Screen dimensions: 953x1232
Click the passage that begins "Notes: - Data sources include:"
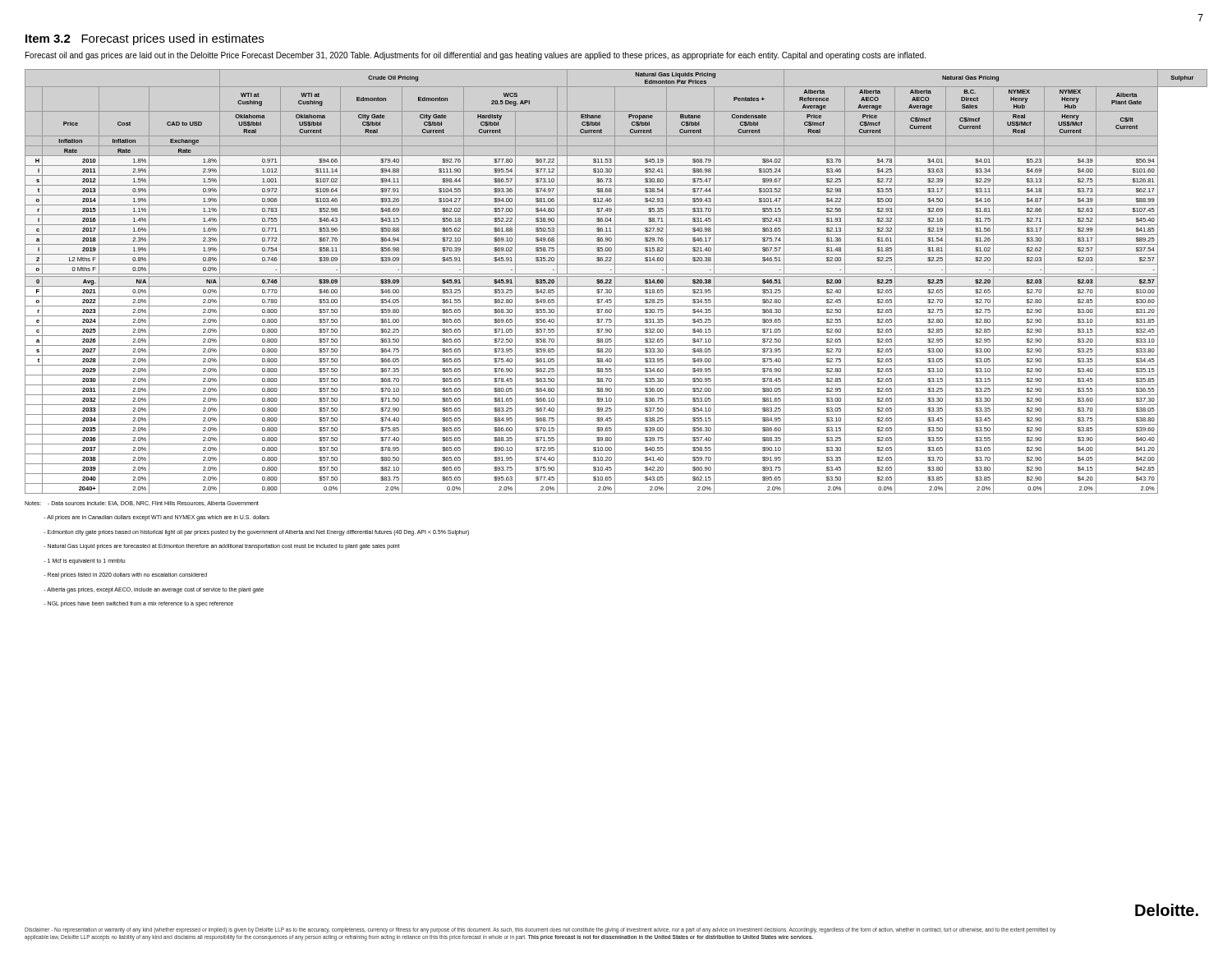point(142,504)
